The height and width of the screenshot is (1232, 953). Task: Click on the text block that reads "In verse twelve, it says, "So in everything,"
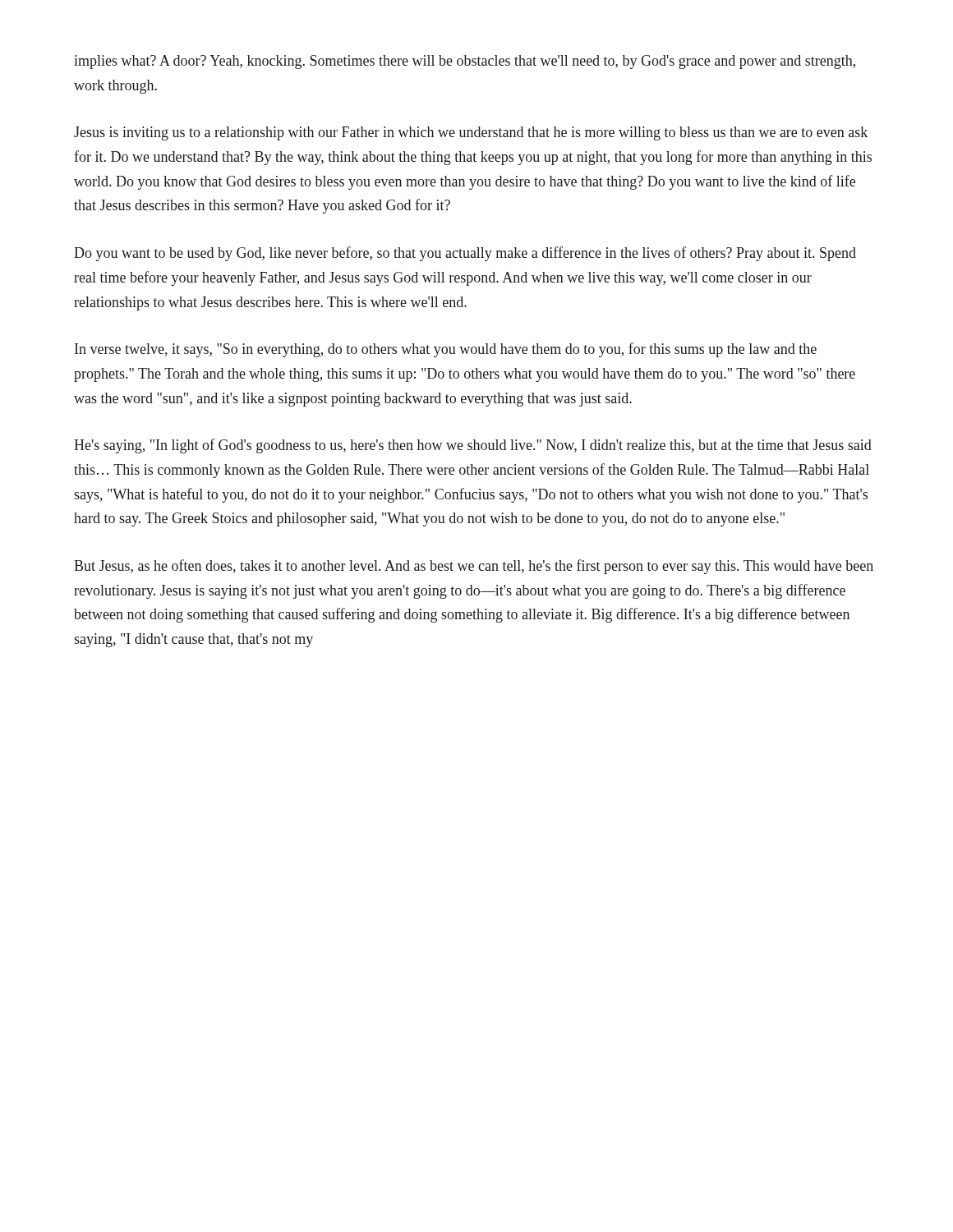point(465,374)
